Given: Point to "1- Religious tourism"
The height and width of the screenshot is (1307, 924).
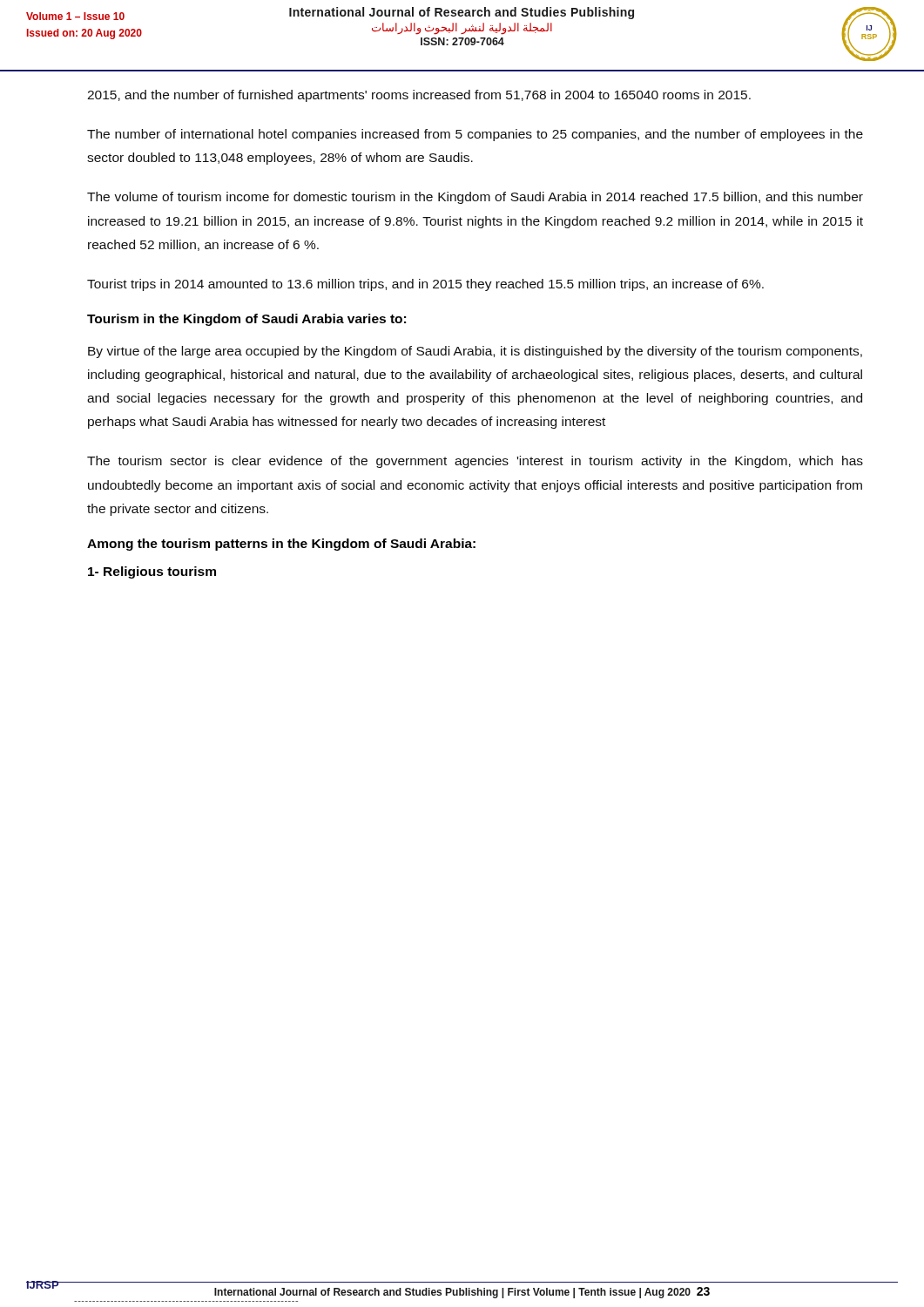Looking at the screenshot, I should (152, 571).
